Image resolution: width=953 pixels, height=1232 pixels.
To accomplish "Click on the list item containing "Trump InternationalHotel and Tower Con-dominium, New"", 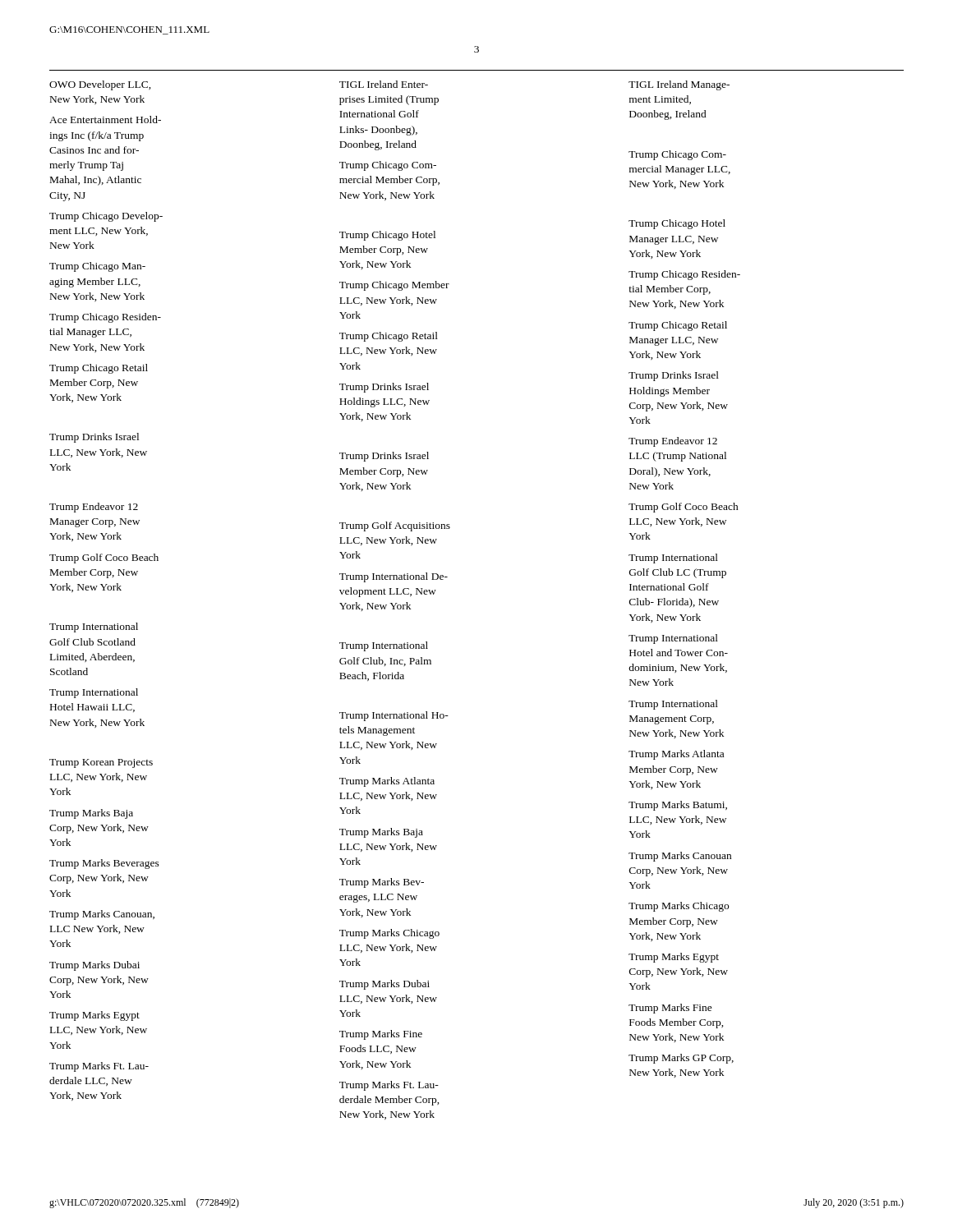I will [x=678, y=660].
